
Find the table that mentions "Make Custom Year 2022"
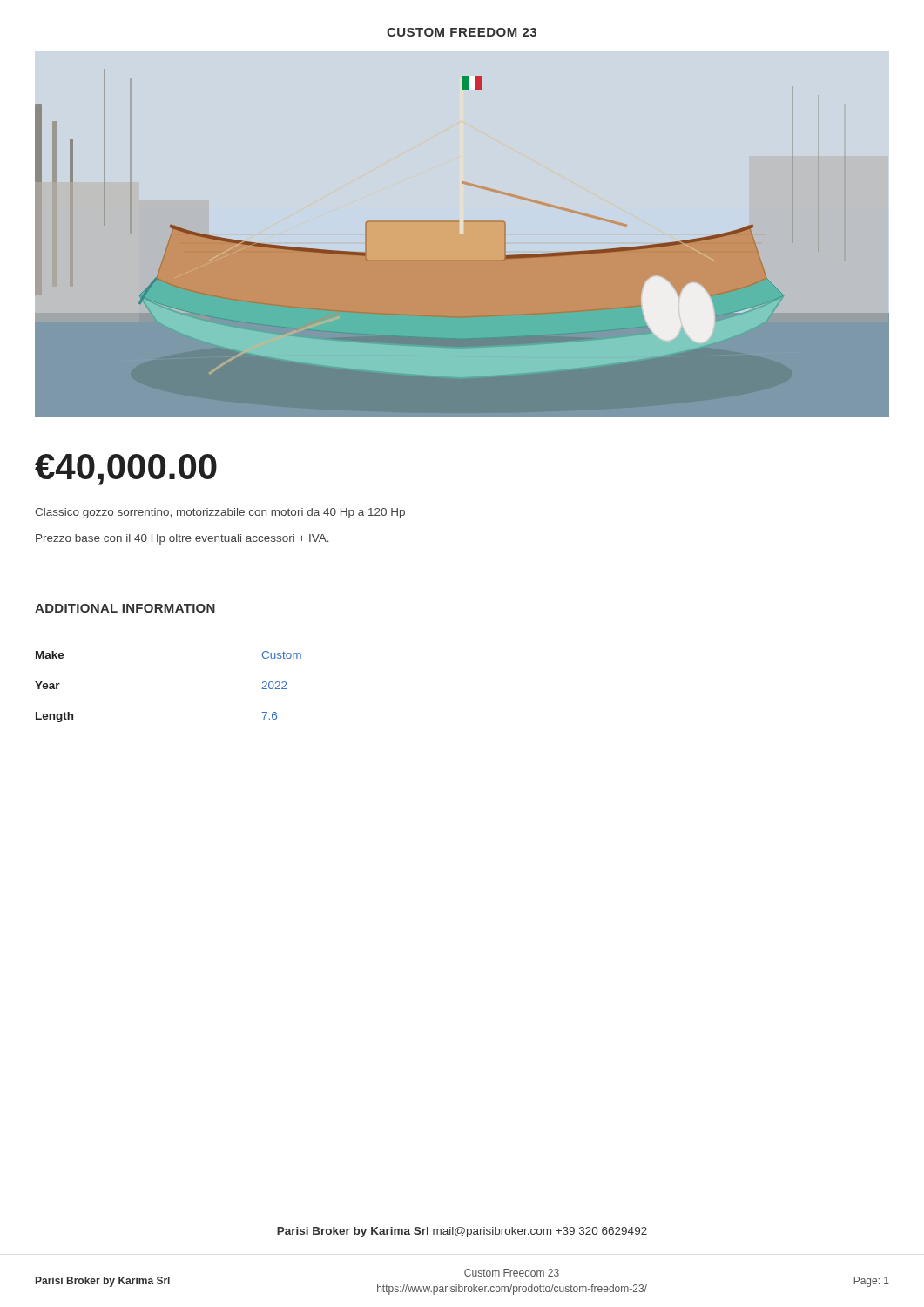tap(462, 685)
